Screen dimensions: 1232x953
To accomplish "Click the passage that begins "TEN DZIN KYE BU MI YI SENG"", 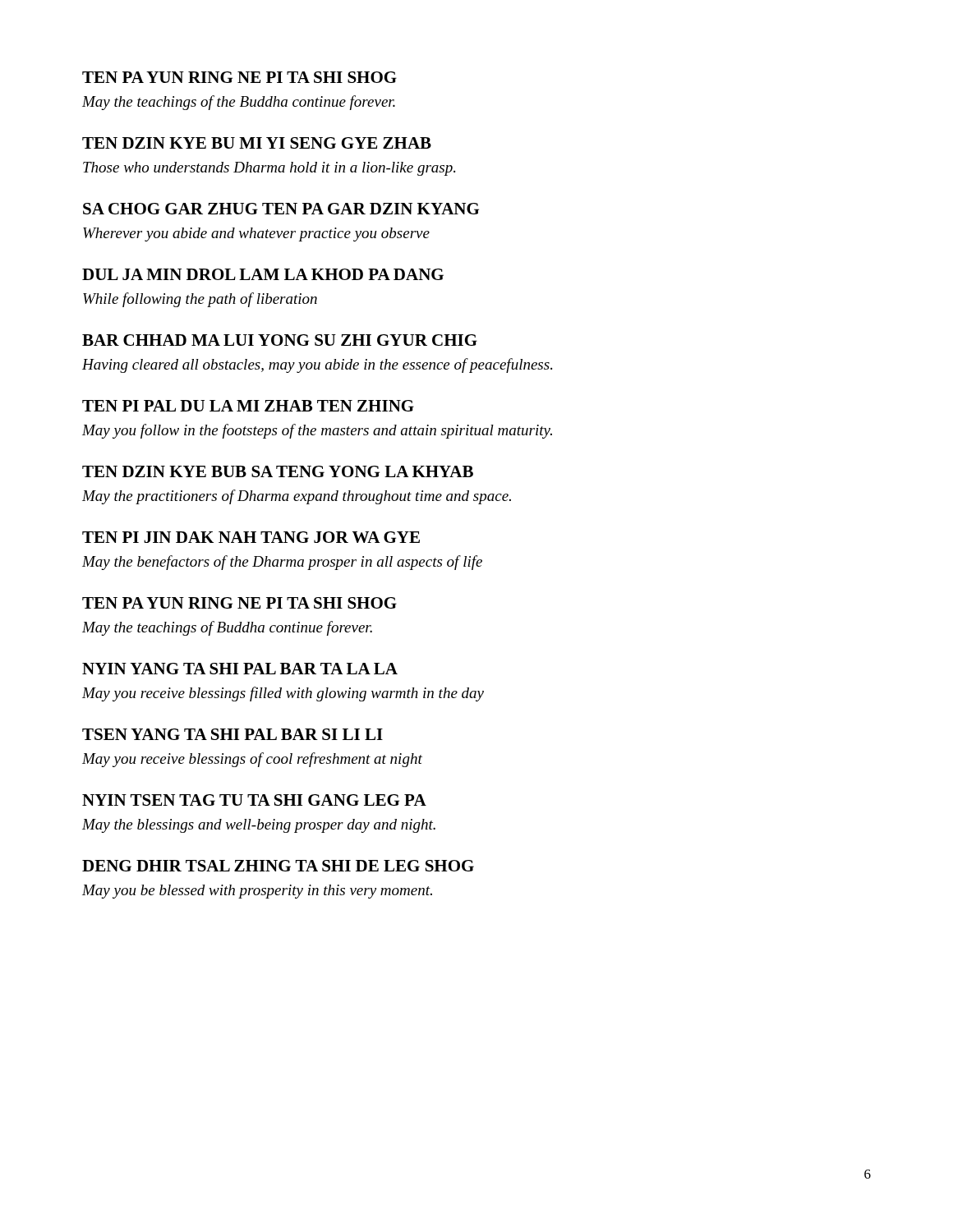I will [257, 143].
